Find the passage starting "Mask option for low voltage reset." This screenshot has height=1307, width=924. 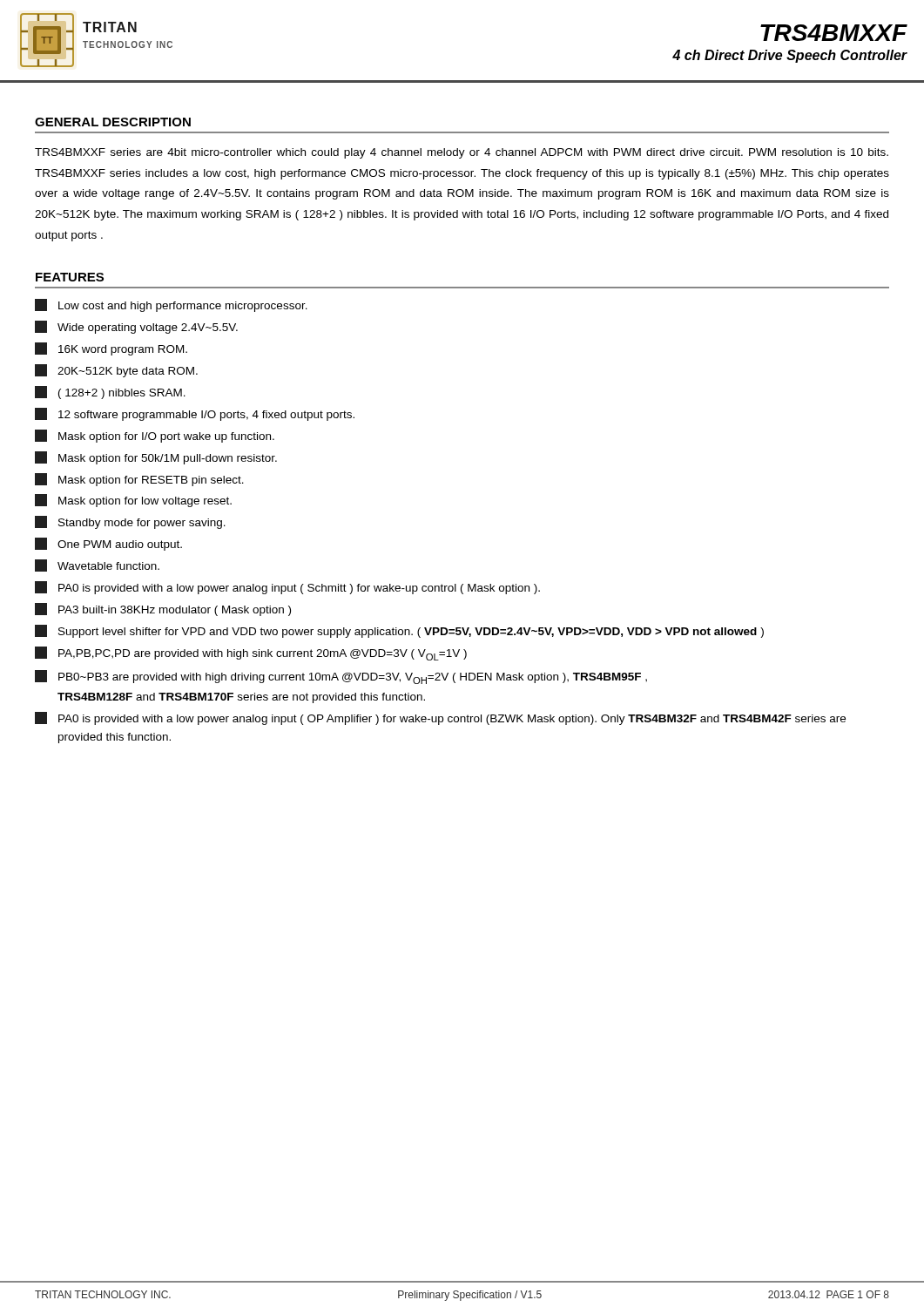coord(133,501)
